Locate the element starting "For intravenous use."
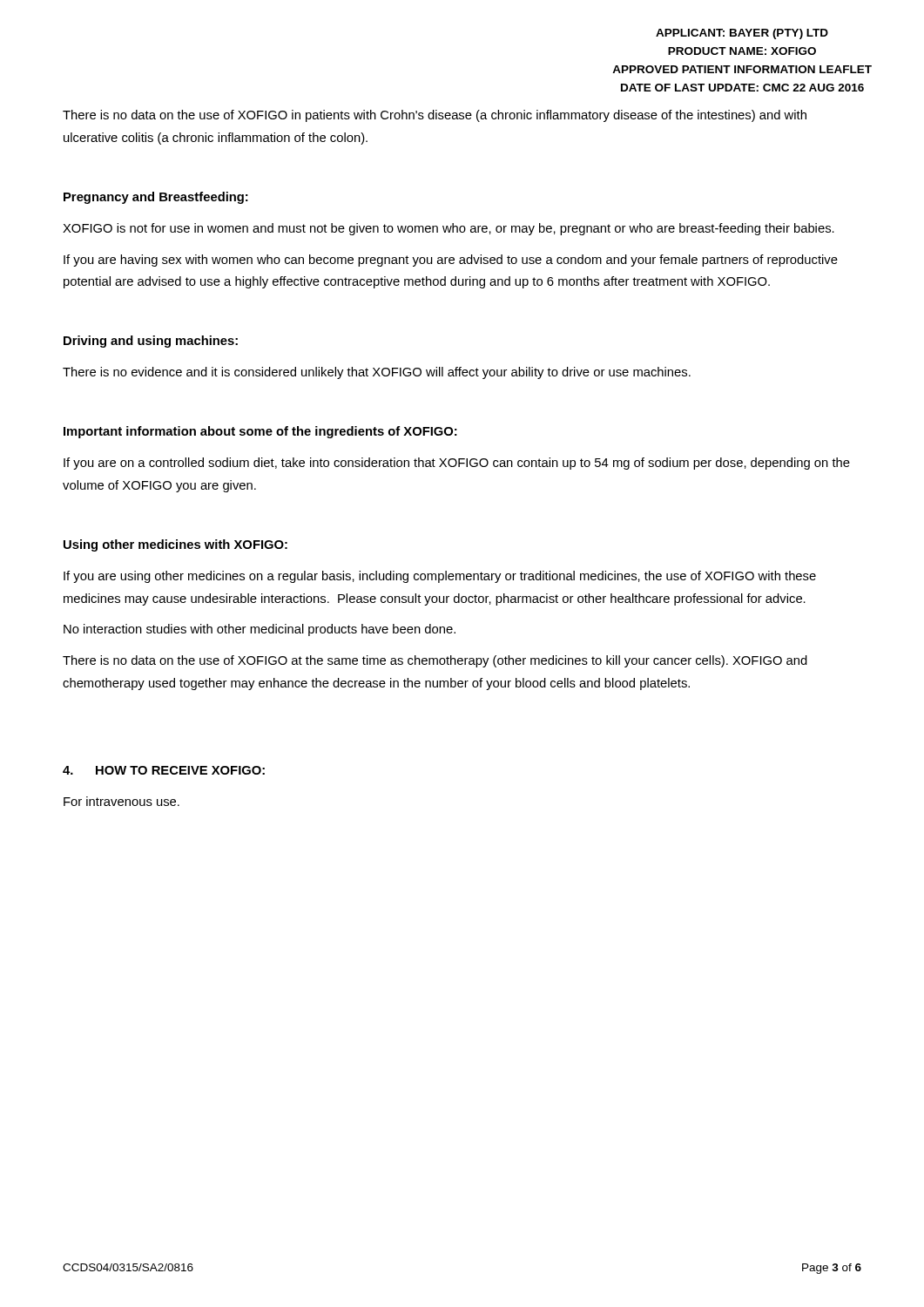The image size is (924, 1307). click(121, 802)
